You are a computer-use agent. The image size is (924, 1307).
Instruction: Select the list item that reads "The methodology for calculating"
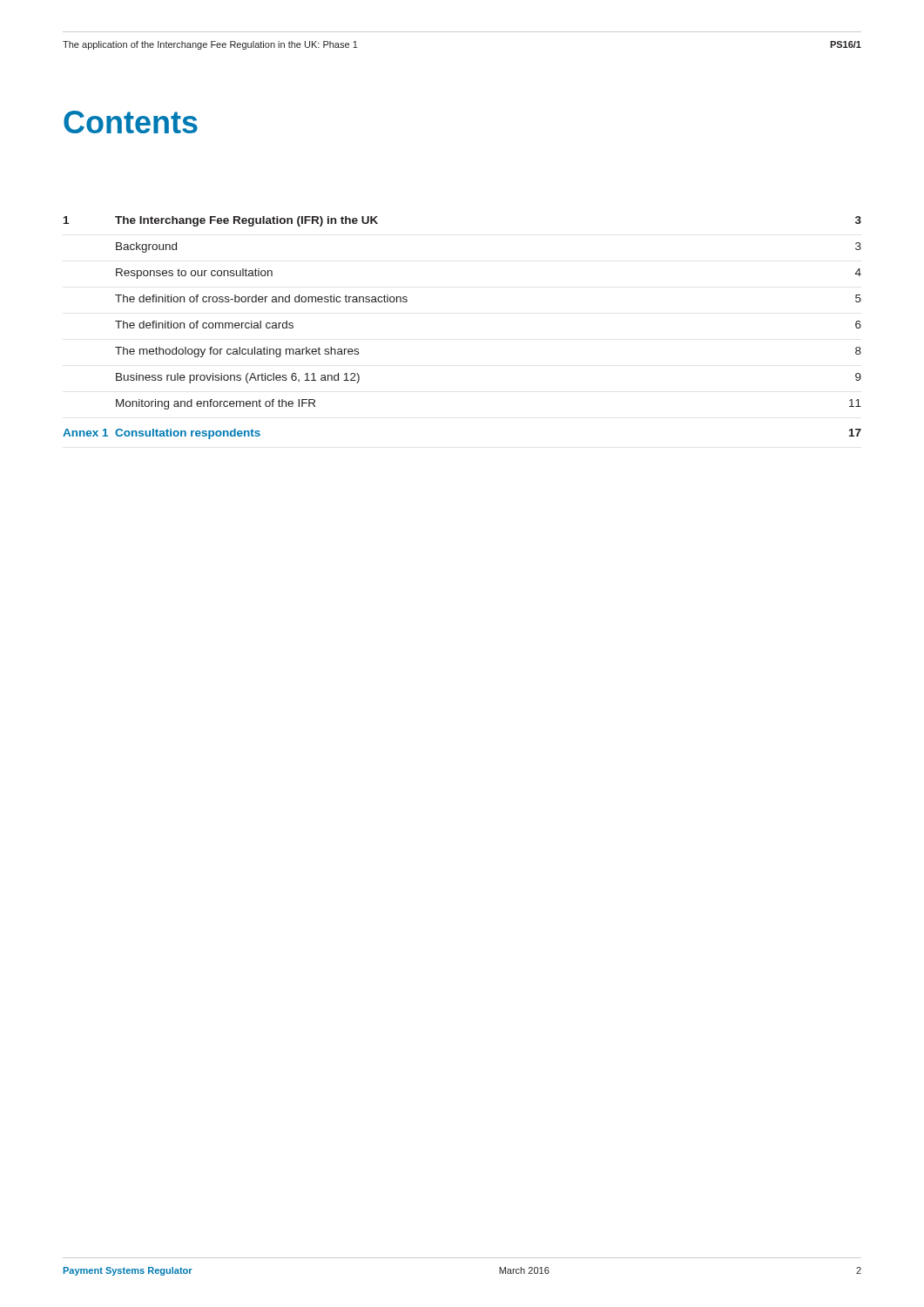236,352
